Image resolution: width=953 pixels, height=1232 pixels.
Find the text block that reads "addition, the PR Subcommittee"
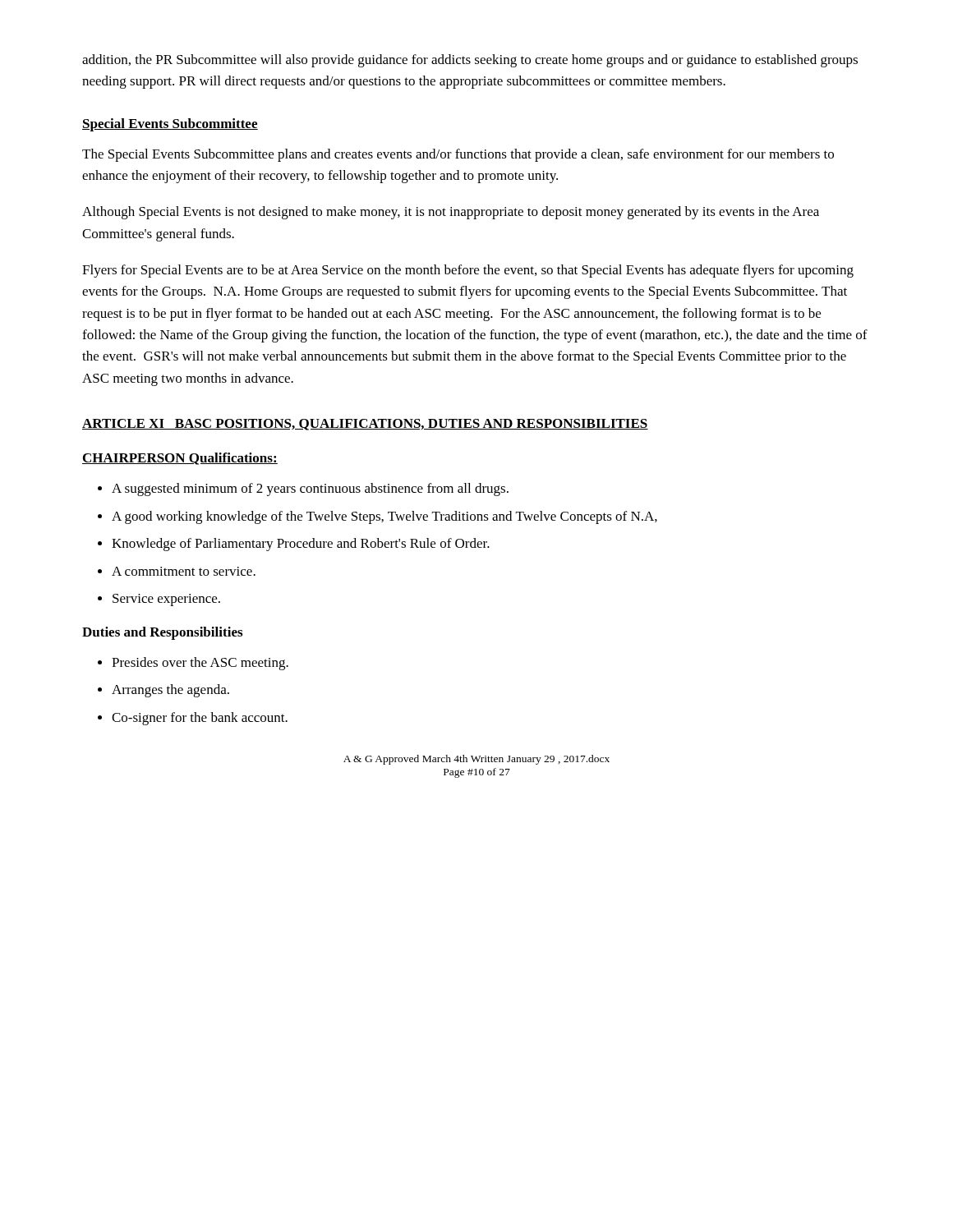[470, 70]
